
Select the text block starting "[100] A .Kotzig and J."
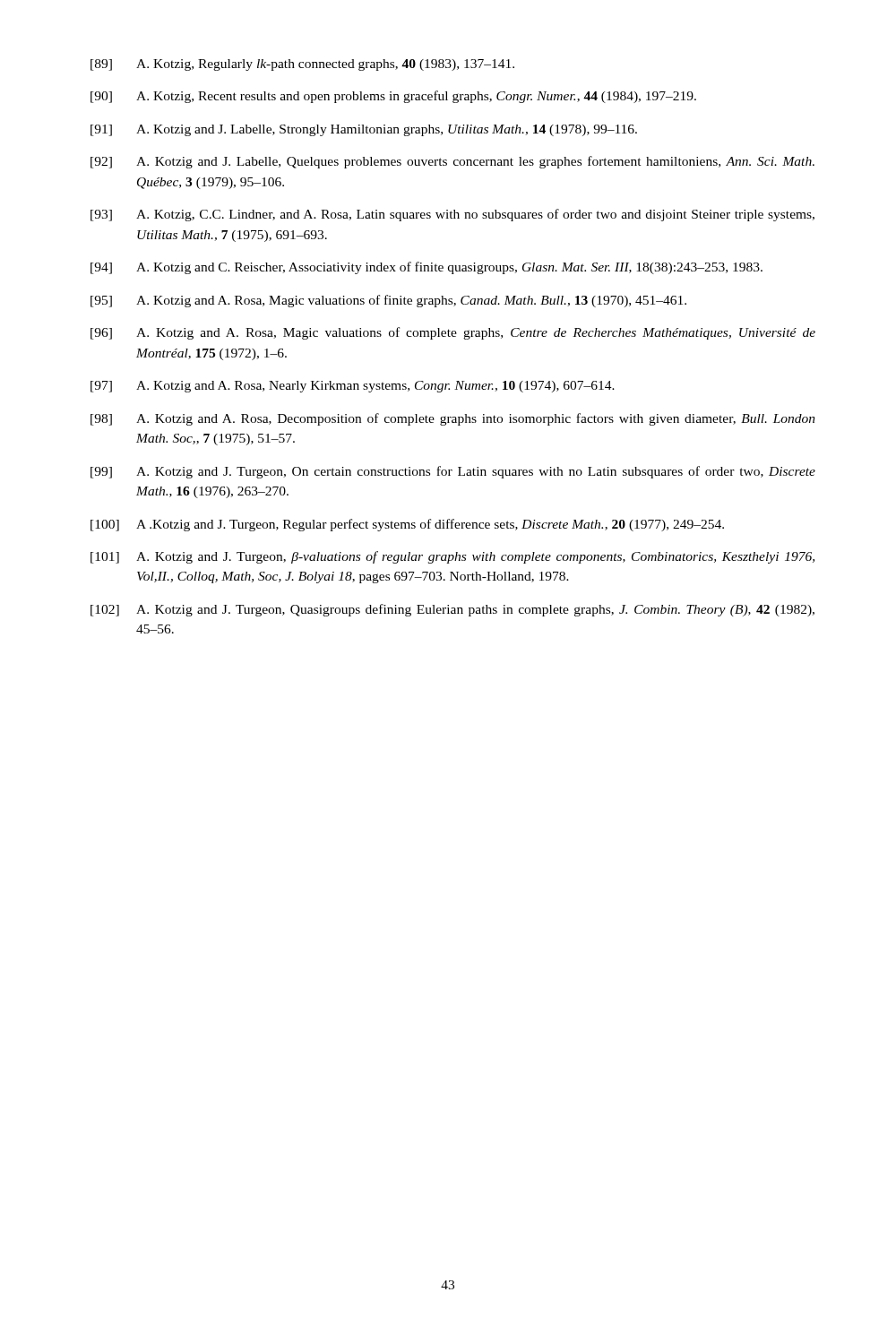coord(452,524)
